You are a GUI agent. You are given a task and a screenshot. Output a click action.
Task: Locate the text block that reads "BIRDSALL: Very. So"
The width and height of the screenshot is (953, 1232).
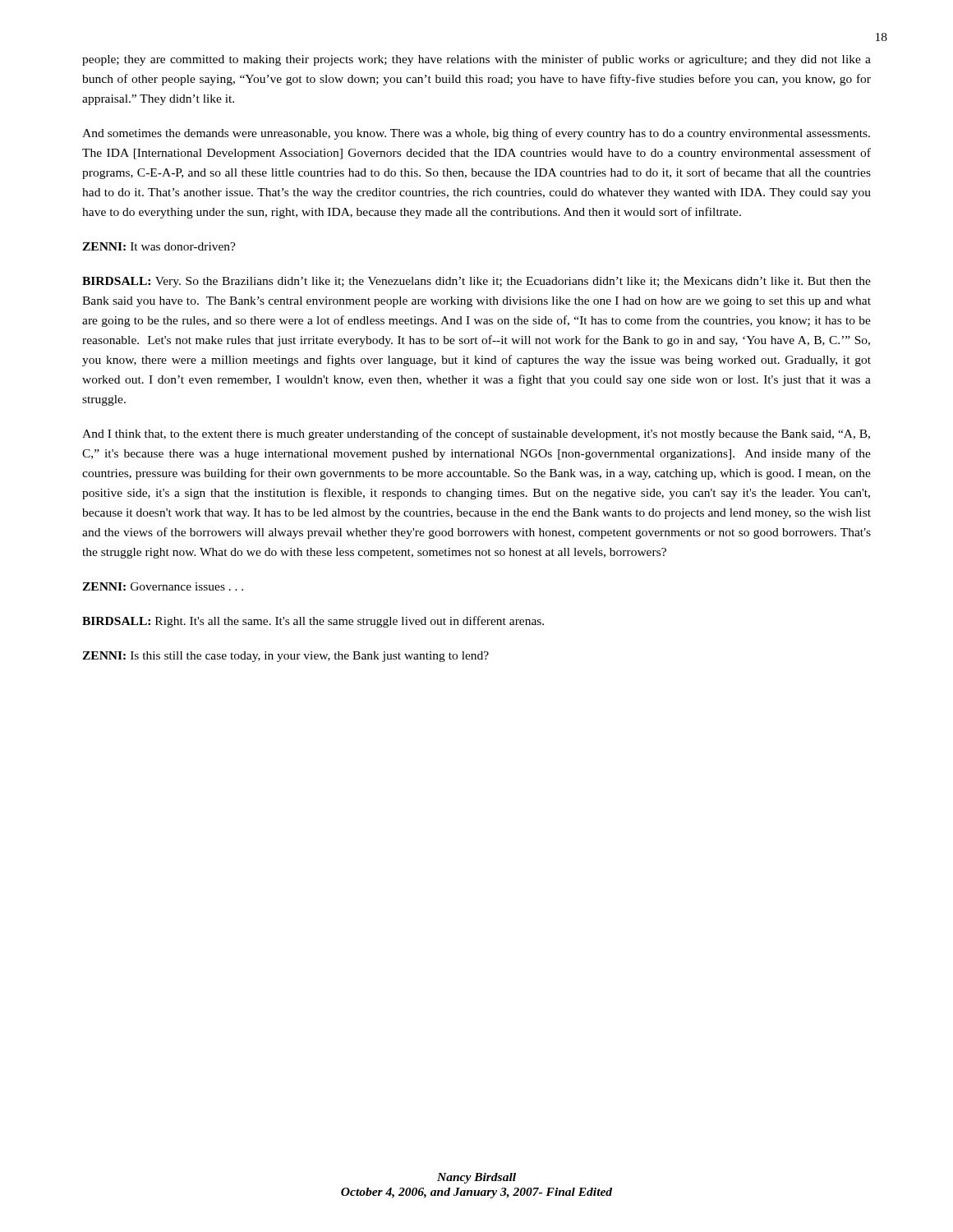click(x=476, y=340)
